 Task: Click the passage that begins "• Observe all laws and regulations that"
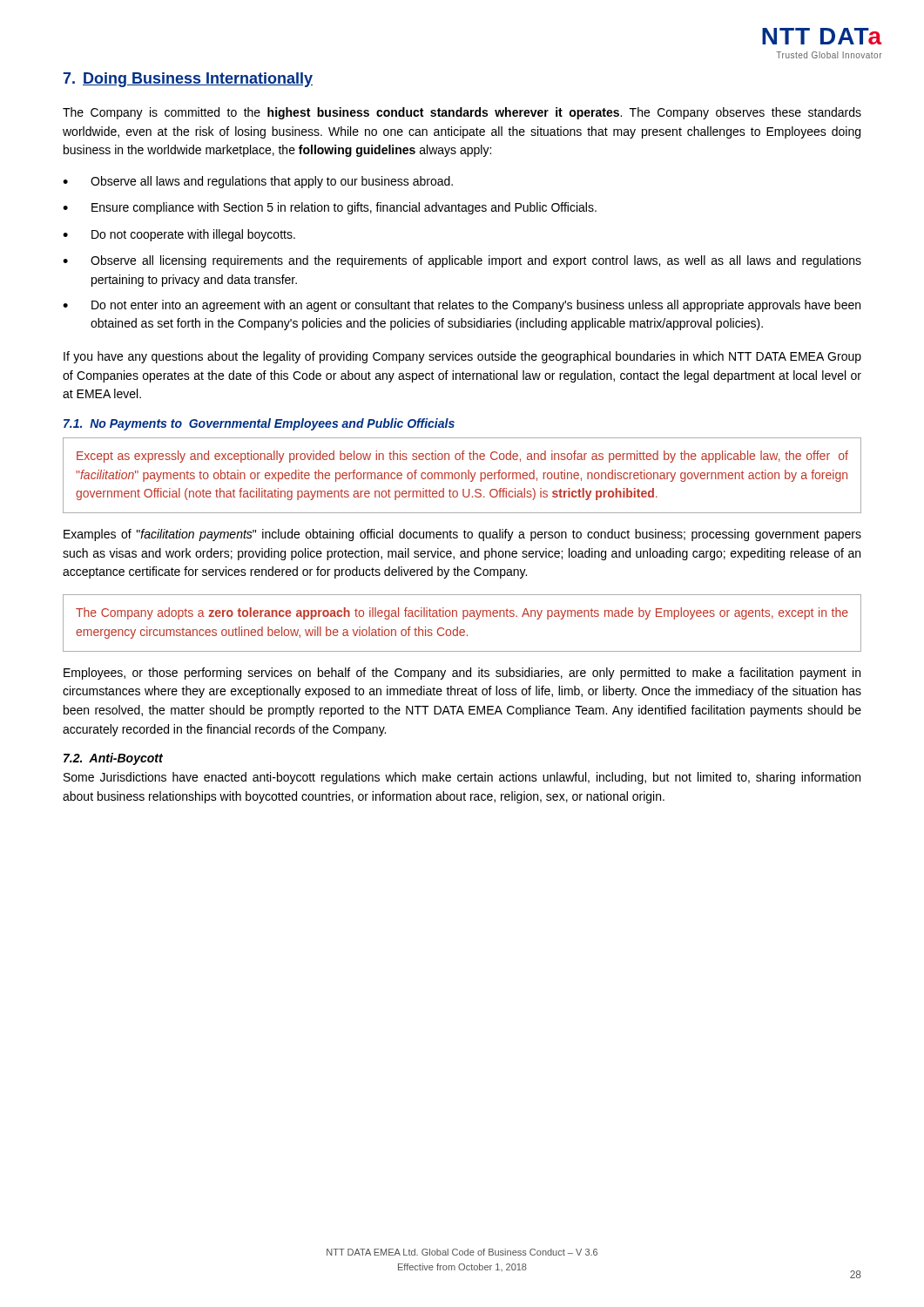pyautogui.click(x=258, y=183)
